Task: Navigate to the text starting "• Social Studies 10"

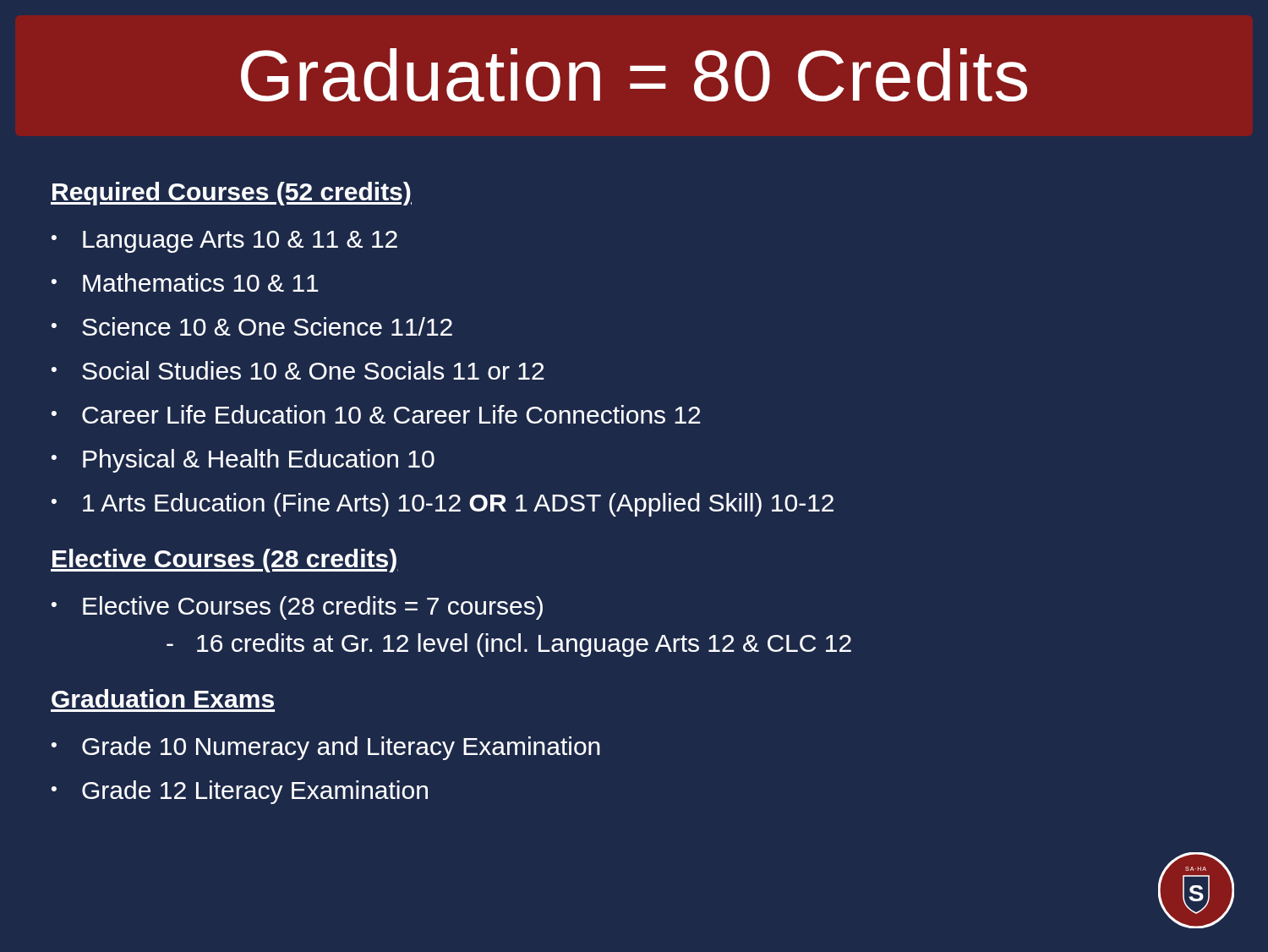Action: coord(298,370)
